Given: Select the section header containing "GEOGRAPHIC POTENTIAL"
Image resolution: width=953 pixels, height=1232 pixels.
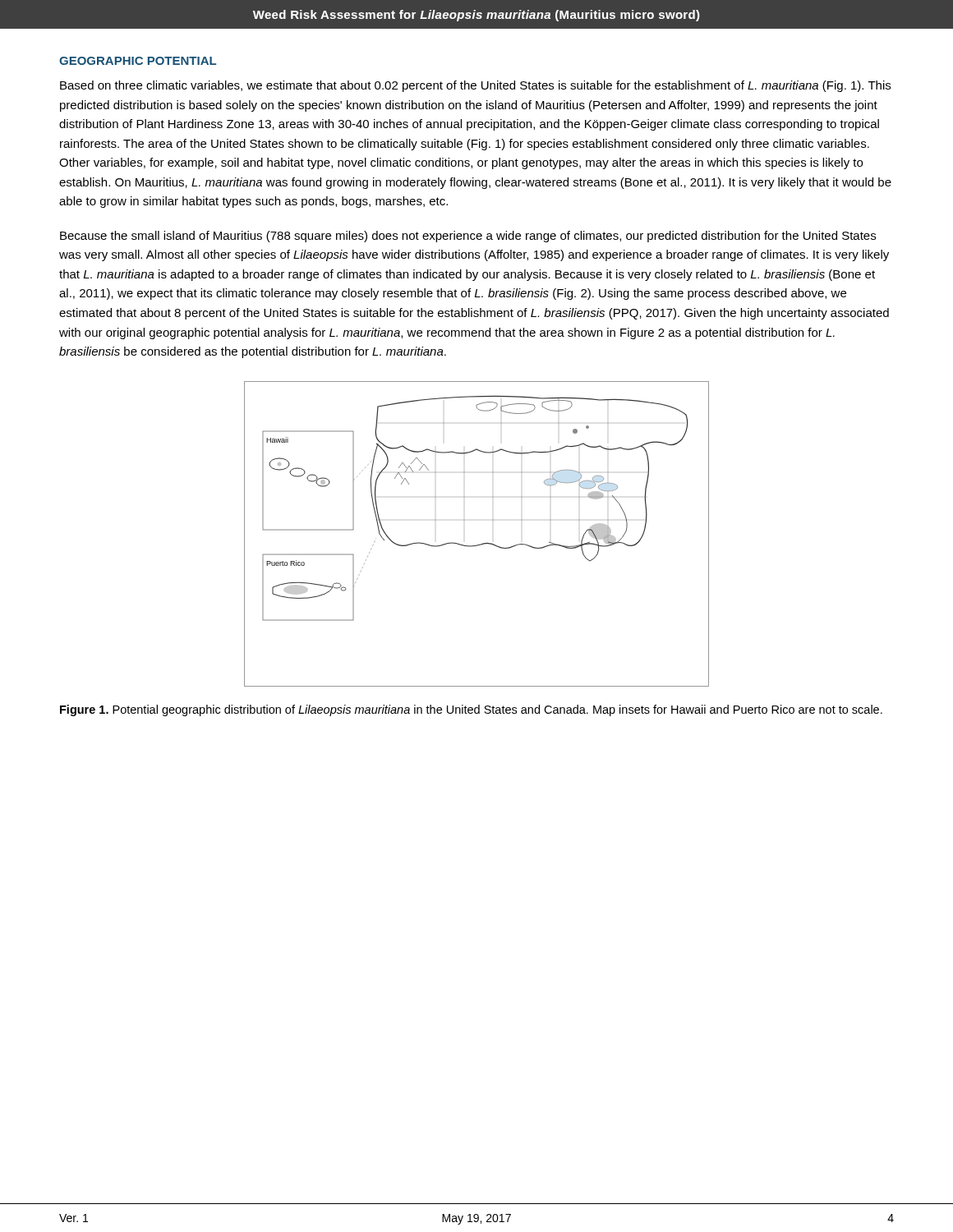Looking at the screenshot, I should click(138, 60).
